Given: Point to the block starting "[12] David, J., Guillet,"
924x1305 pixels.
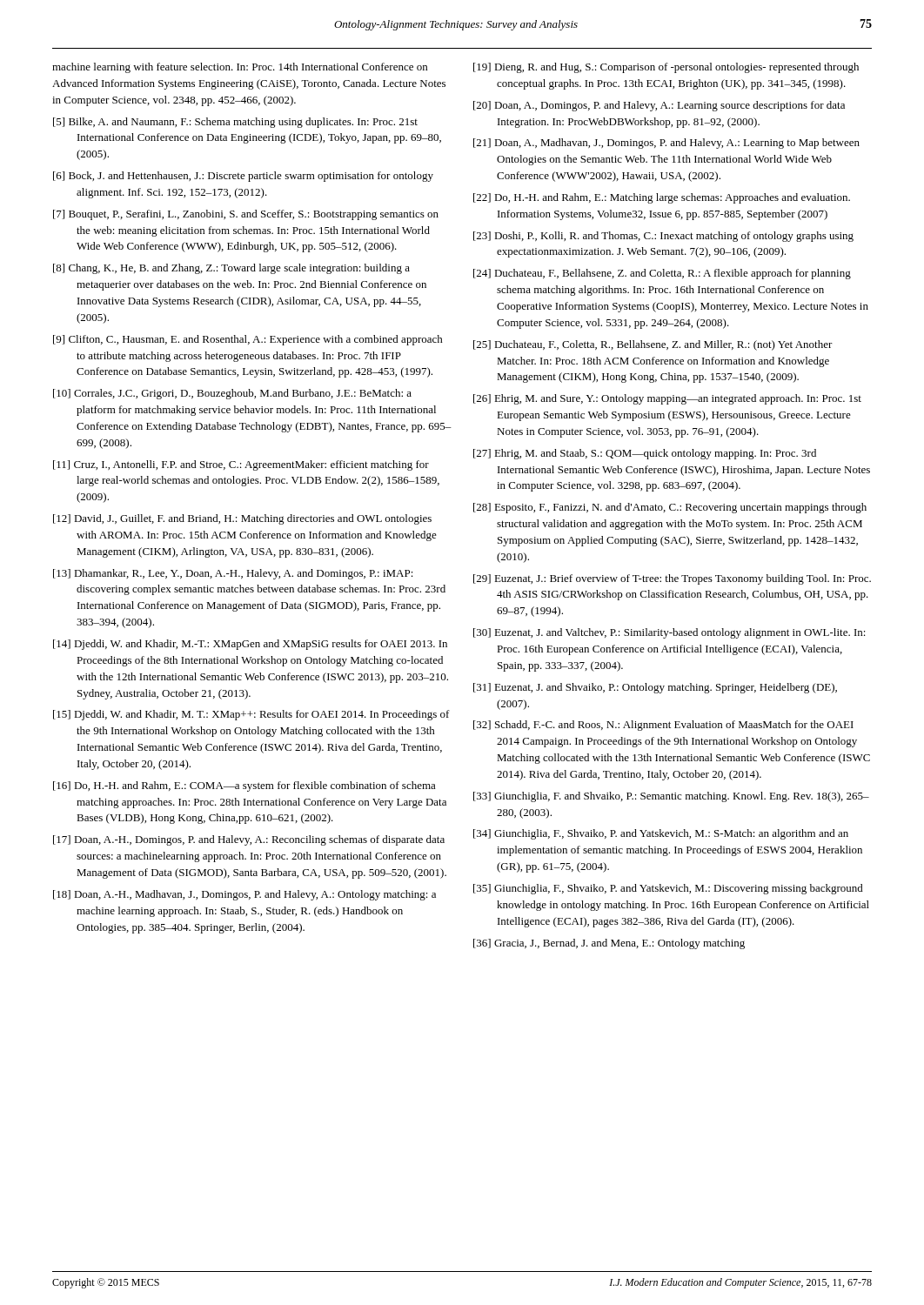Looking at the screenshot, I should (244, 535).
